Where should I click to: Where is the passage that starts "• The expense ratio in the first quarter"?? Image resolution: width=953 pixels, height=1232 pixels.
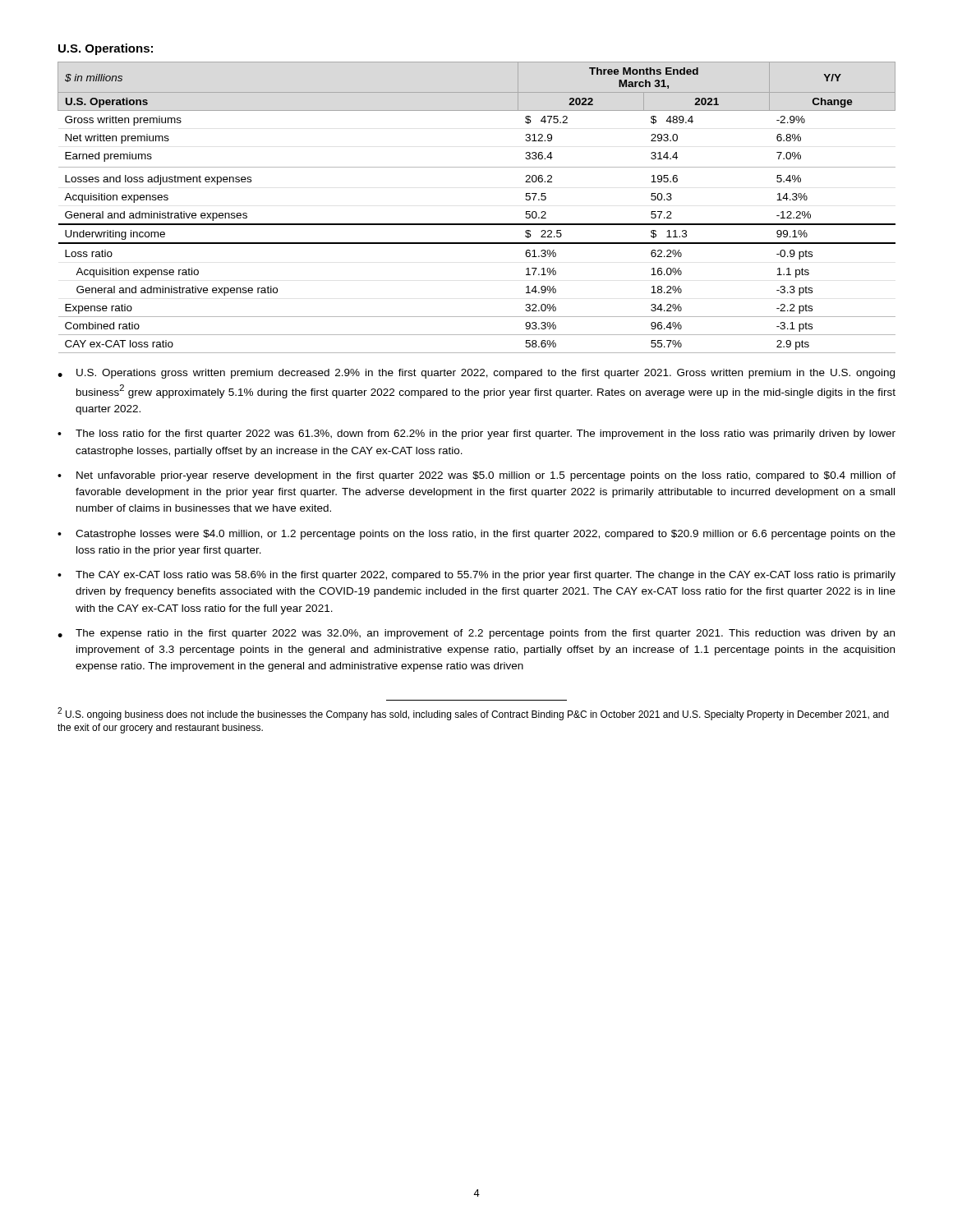pos(476,650)
